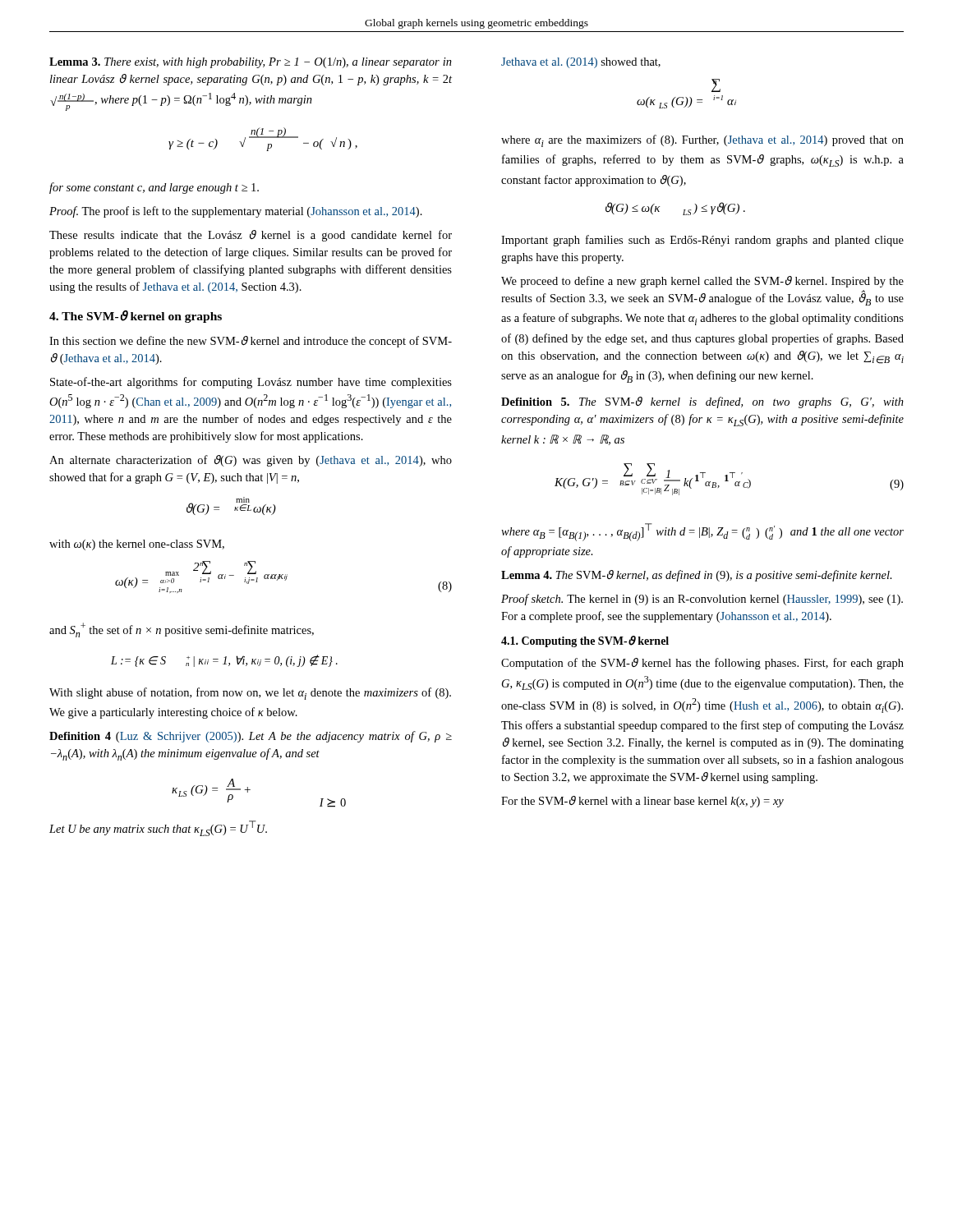This screenshot has height=1232, width=953.
Task: Navigate to the region starting "Proof sketch. The kernel in (9) is"
Action: coord(702,608)
